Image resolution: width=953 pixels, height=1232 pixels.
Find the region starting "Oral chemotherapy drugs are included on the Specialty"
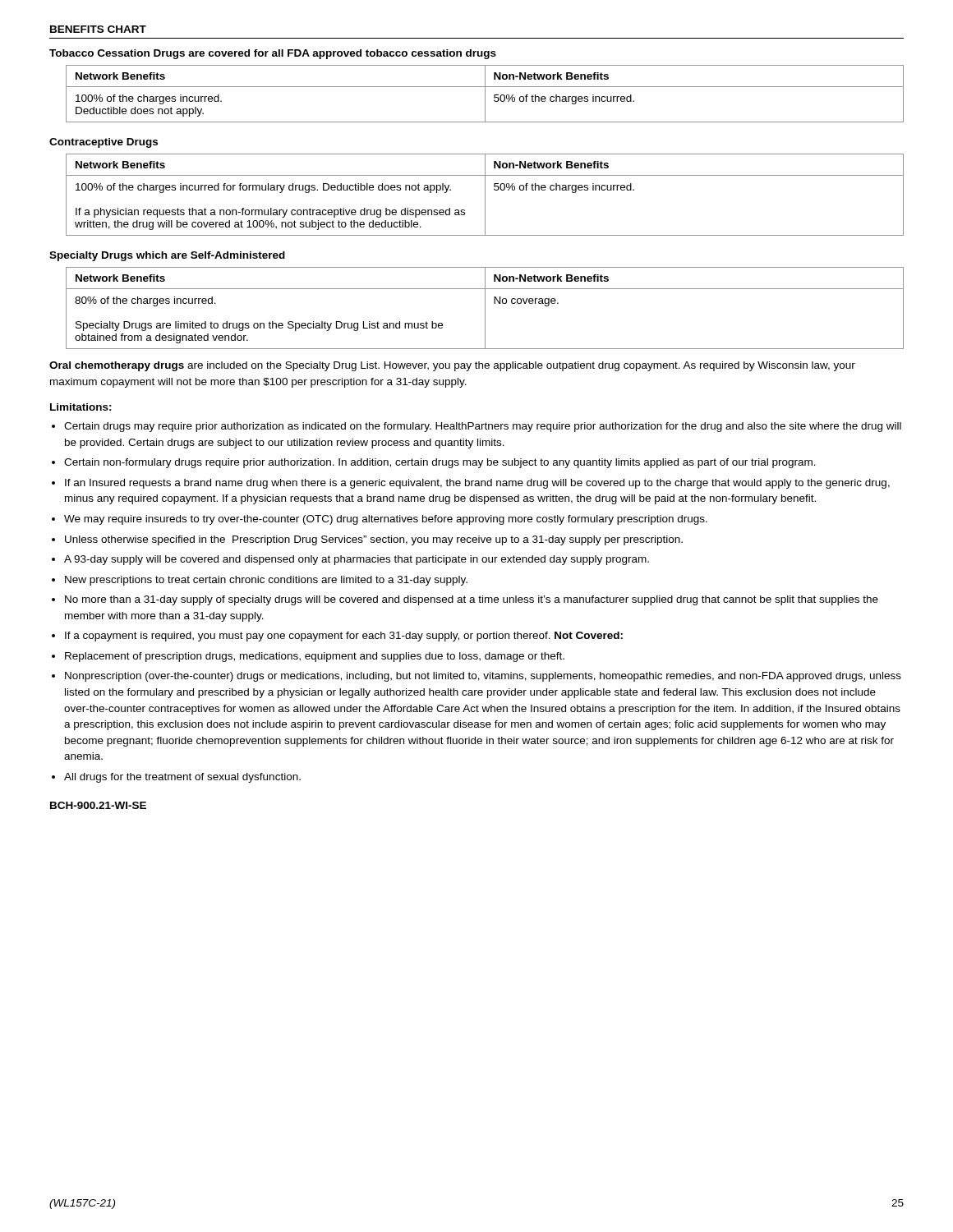tap(452, 373)
